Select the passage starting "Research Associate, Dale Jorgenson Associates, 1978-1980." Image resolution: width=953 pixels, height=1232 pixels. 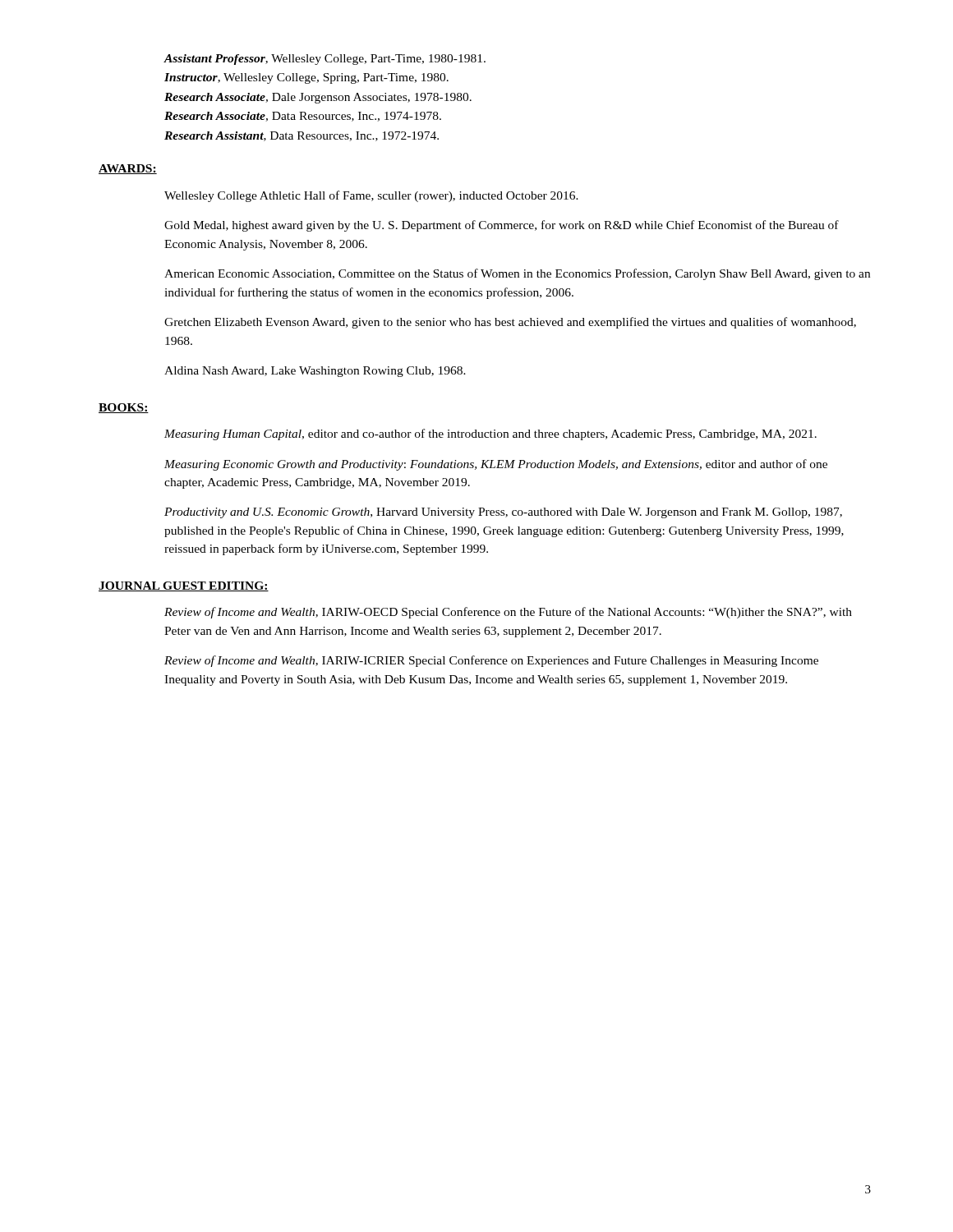click(x=318, y=98)
